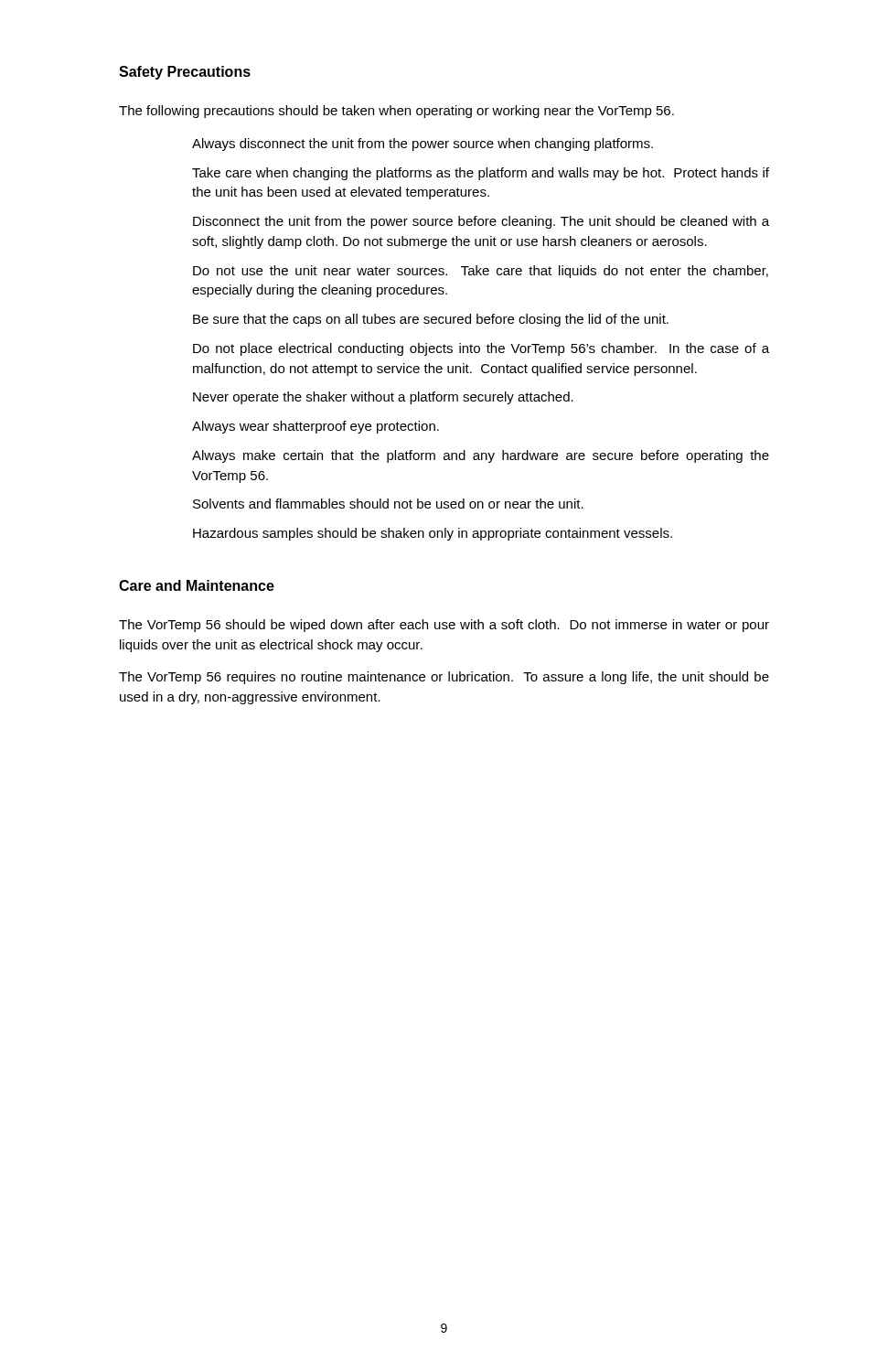This screenshot has width=888, height=1372.
Task: Find the block on this page that starts "Do not place"
Action: (481, 358)
